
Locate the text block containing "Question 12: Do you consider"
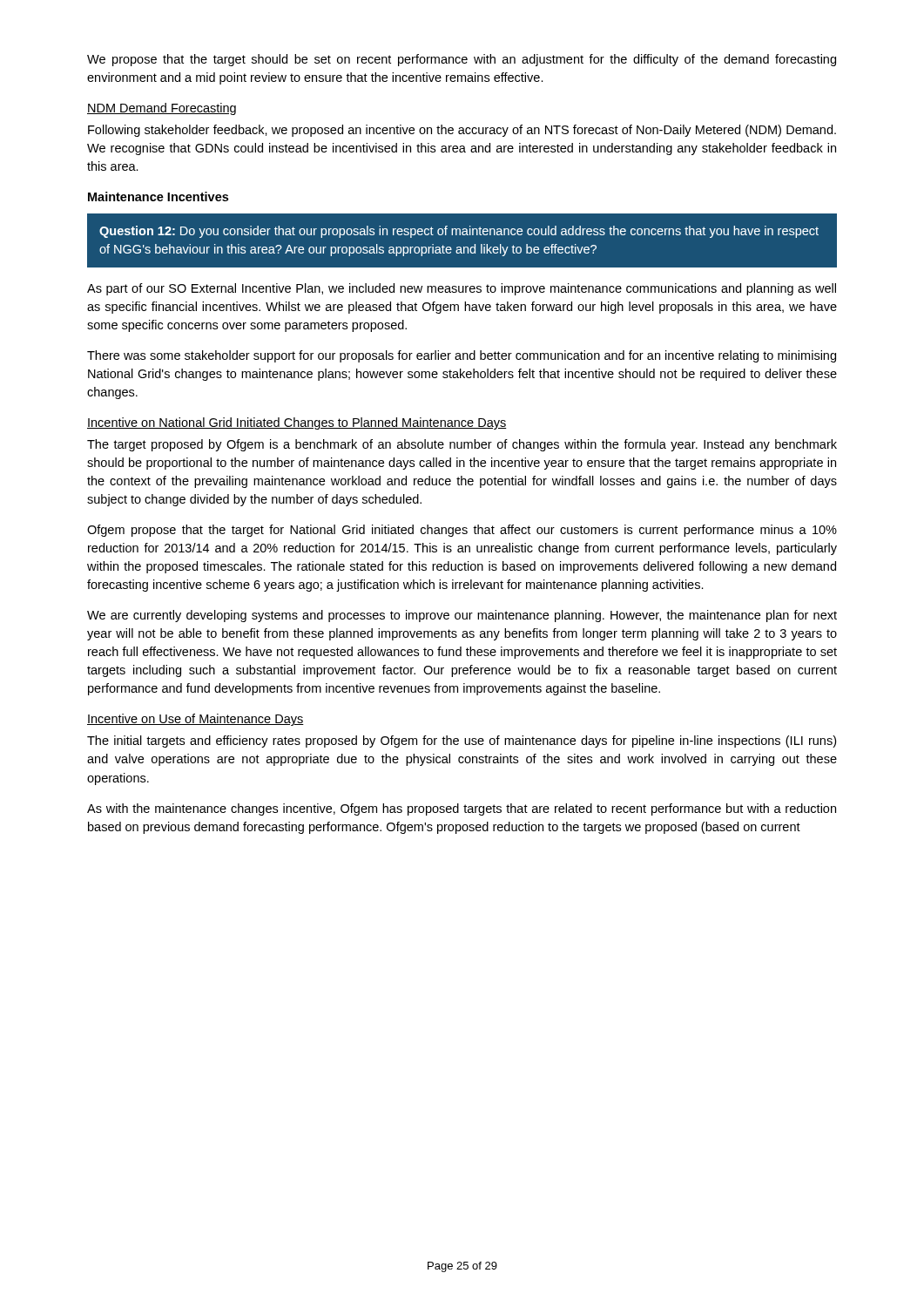(x=462, y=241)
